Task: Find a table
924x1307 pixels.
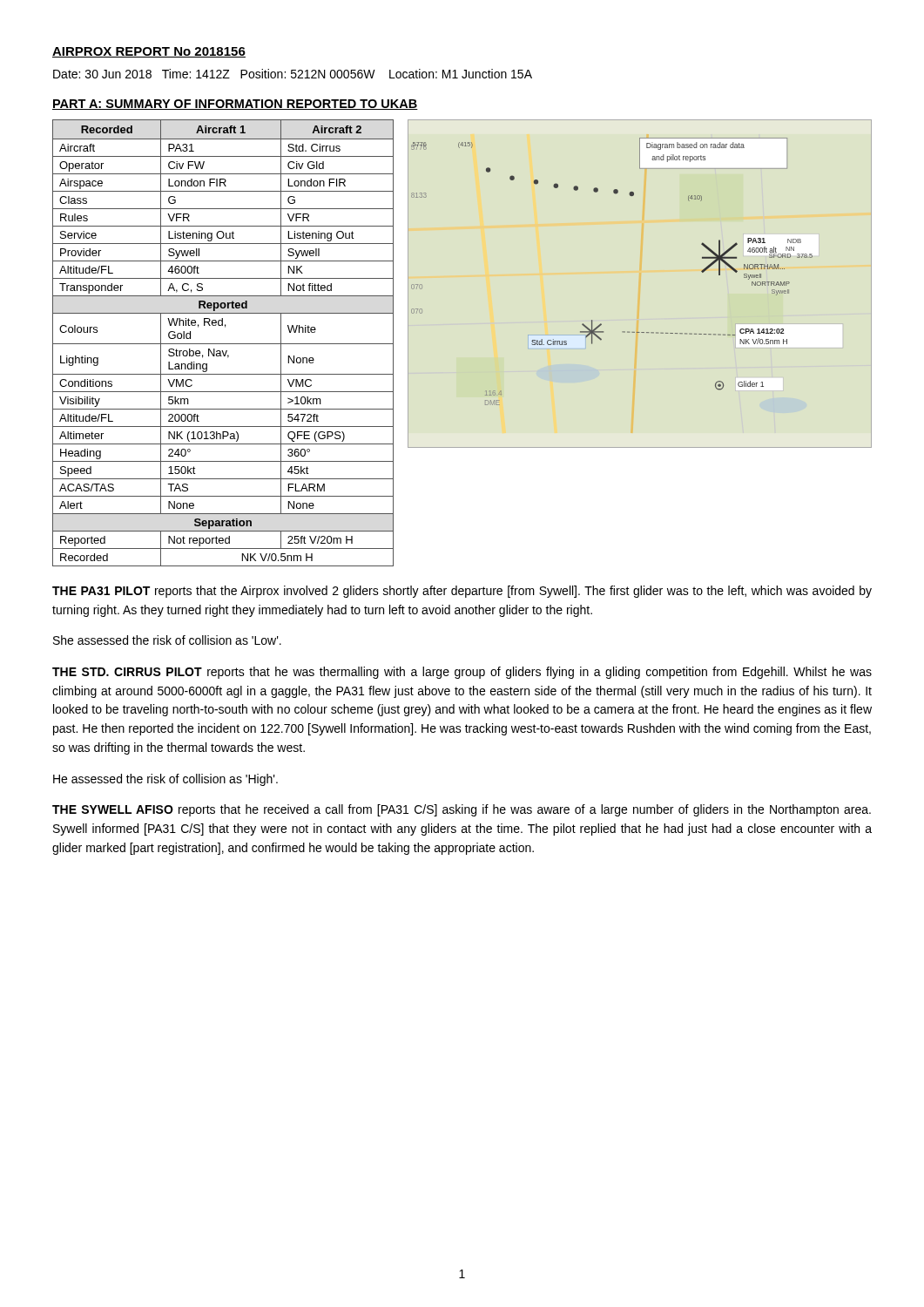Action: [223, 343]
